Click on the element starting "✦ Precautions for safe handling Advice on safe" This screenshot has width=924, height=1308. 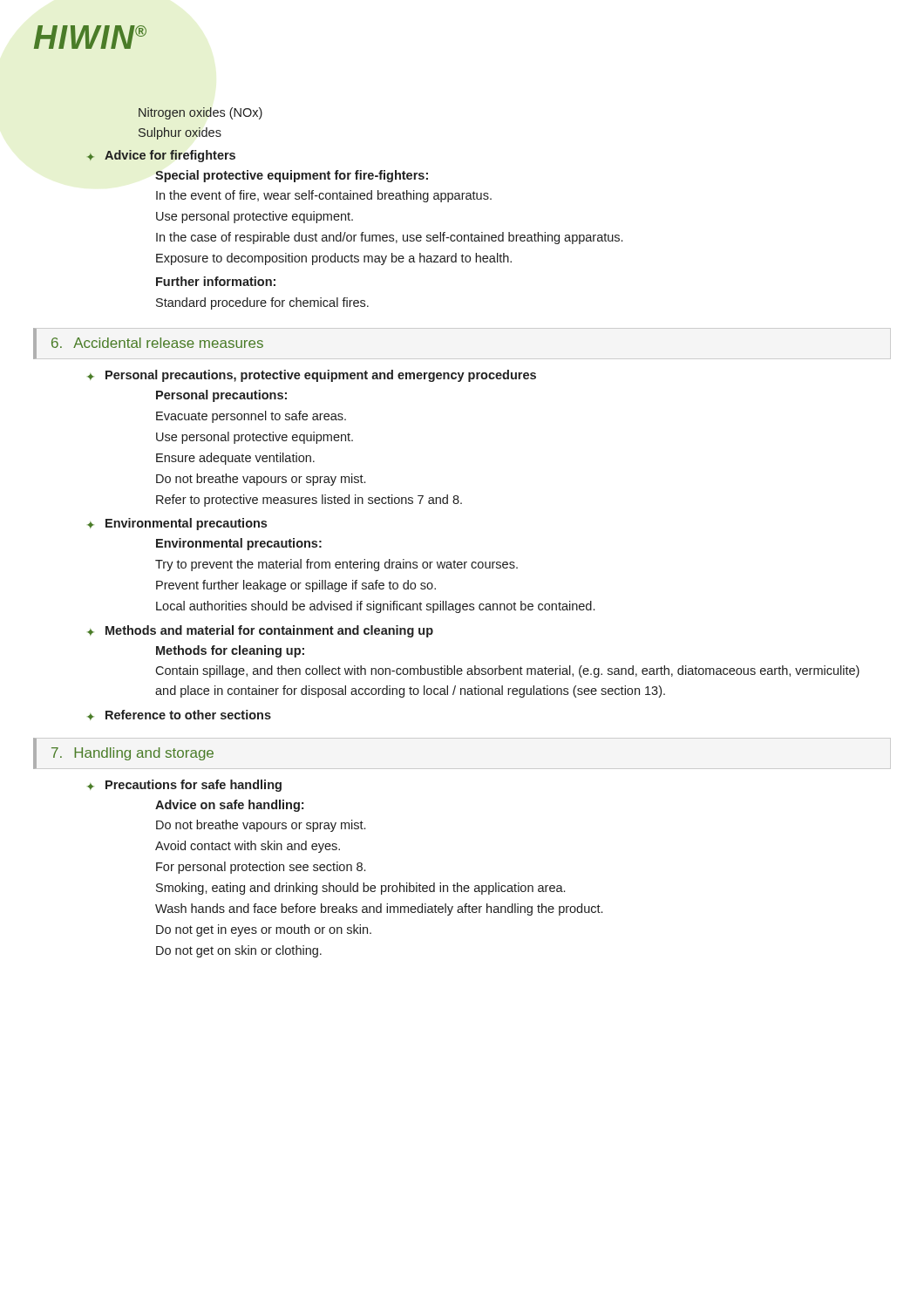click(184, 786)
